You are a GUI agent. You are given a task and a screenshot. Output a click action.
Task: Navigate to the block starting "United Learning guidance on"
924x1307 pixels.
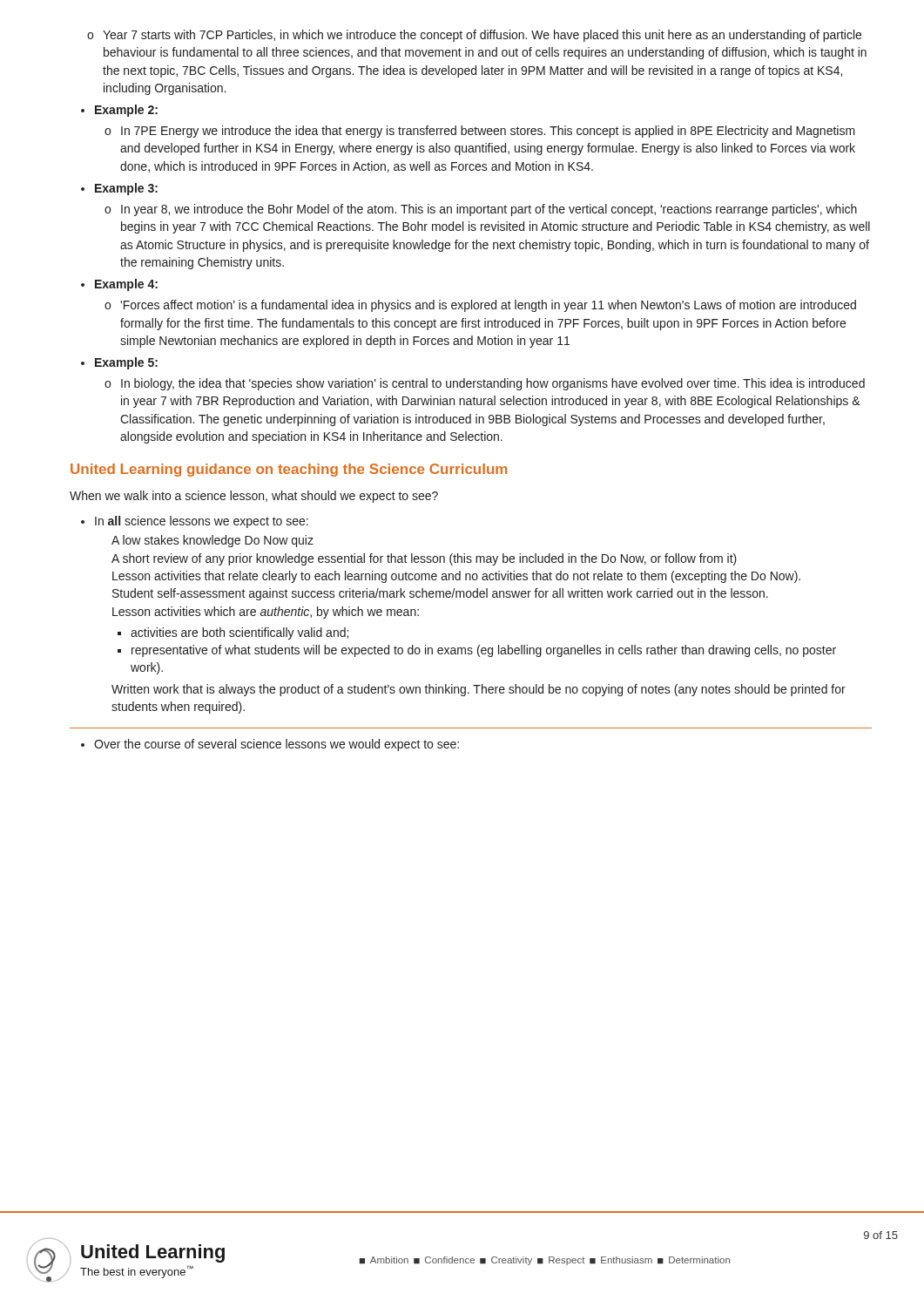pyautogui.click(x=289, y=470)
